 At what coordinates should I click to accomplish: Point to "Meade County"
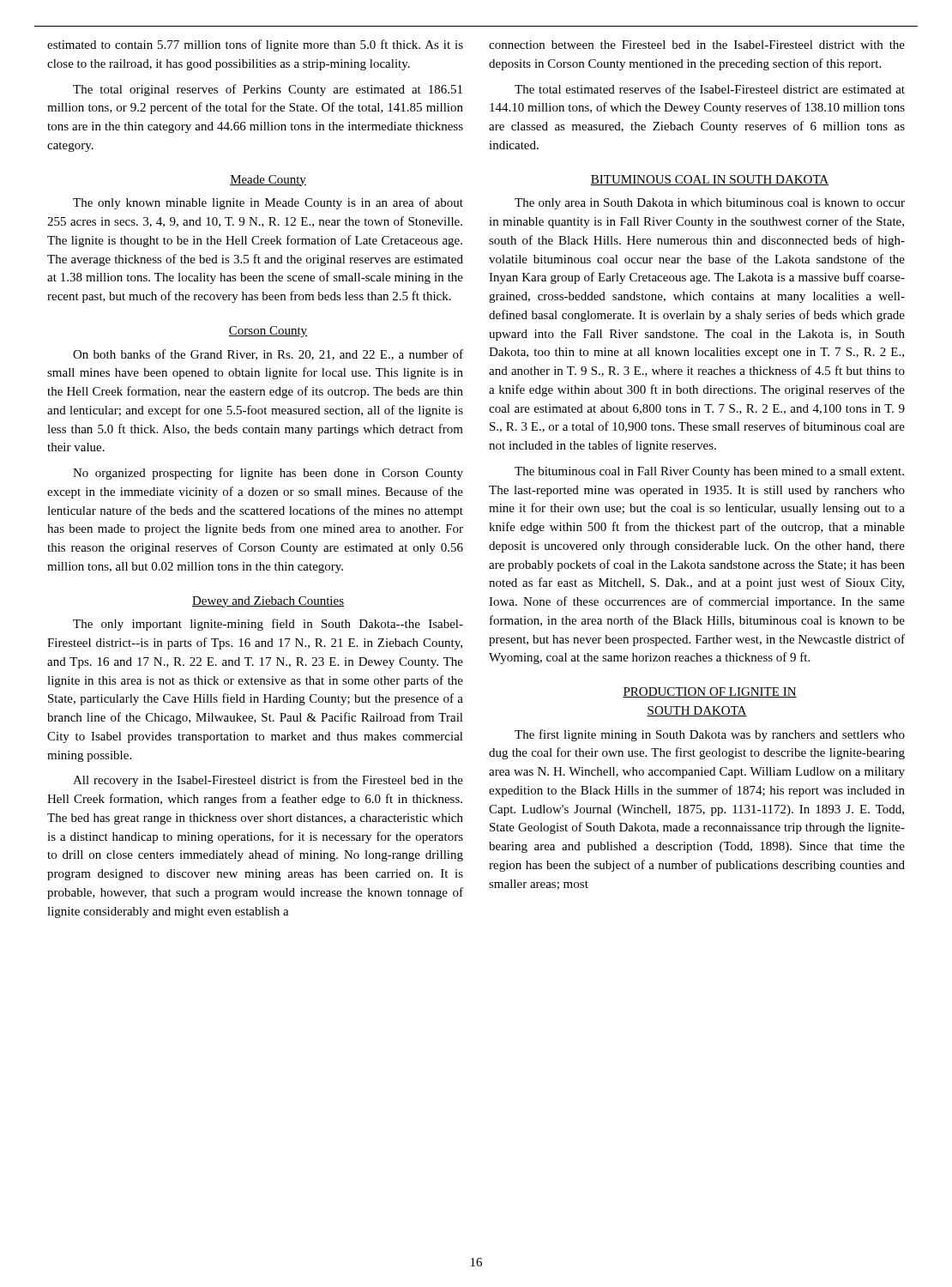click(x=255, y=180)
